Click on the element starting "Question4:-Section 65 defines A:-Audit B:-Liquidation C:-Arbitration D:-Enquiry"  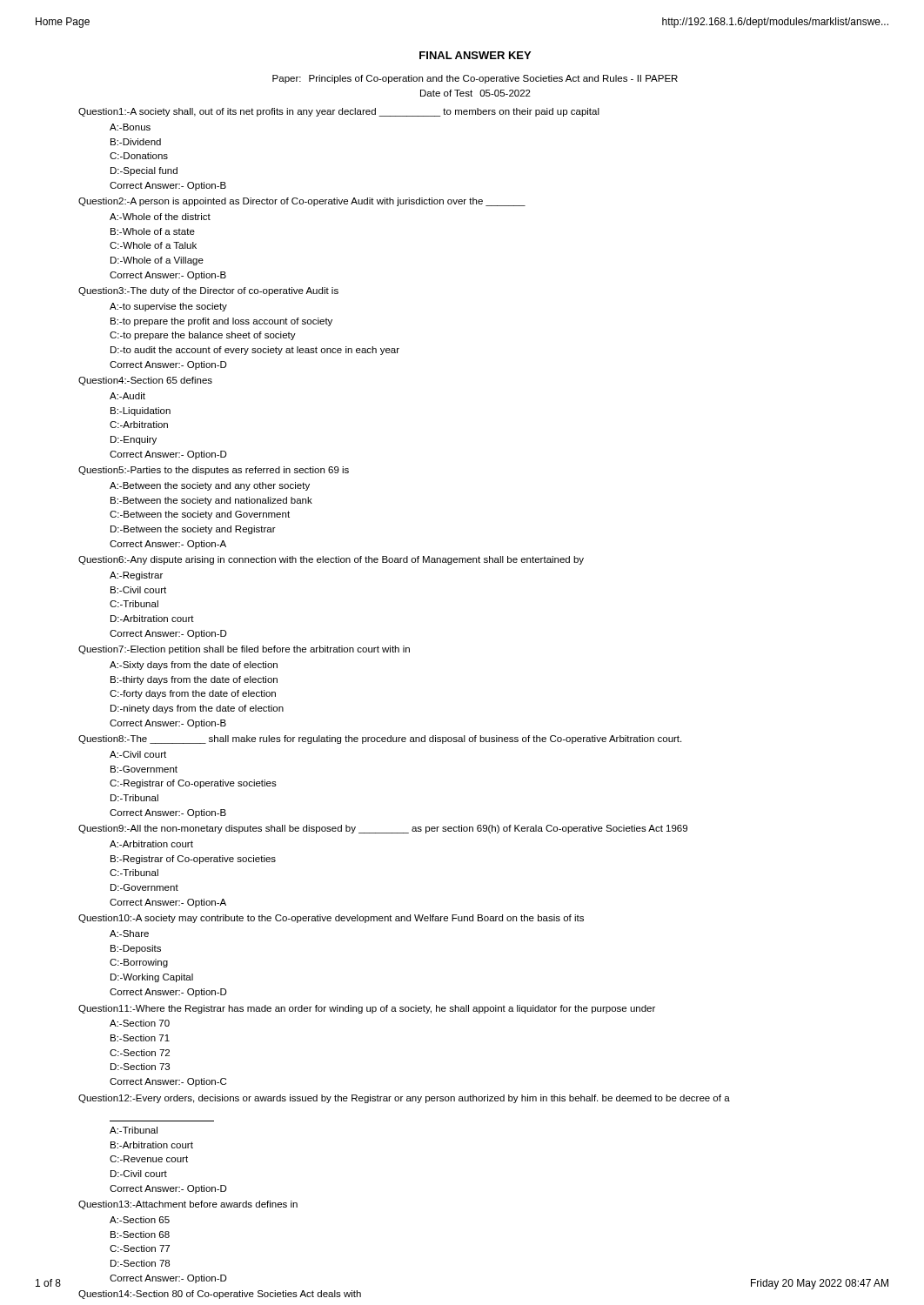(145, 381)
